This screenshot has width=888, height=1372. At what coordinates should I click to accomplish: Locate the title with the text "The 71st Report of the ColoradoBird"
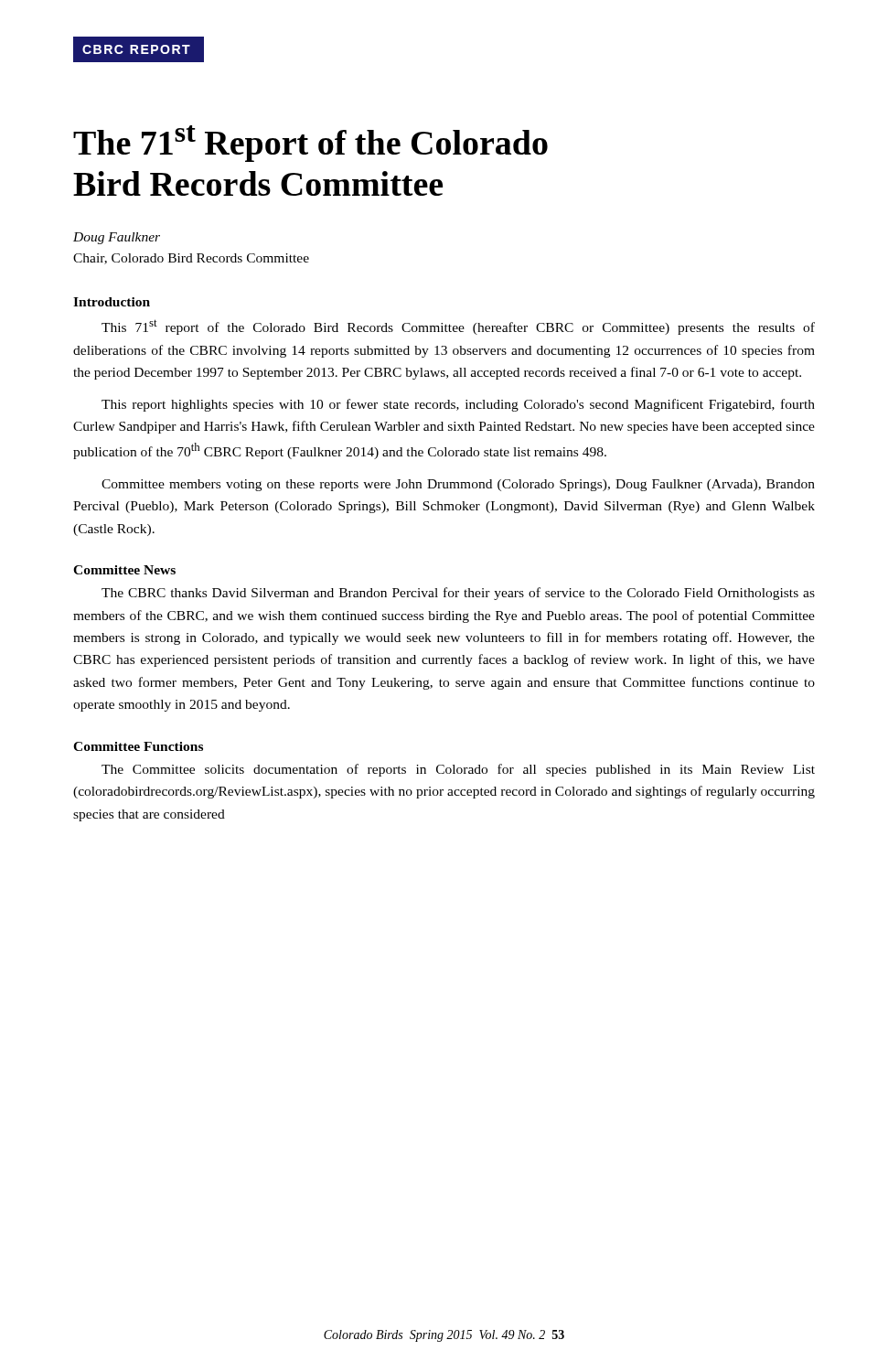(x=444, y=160)
